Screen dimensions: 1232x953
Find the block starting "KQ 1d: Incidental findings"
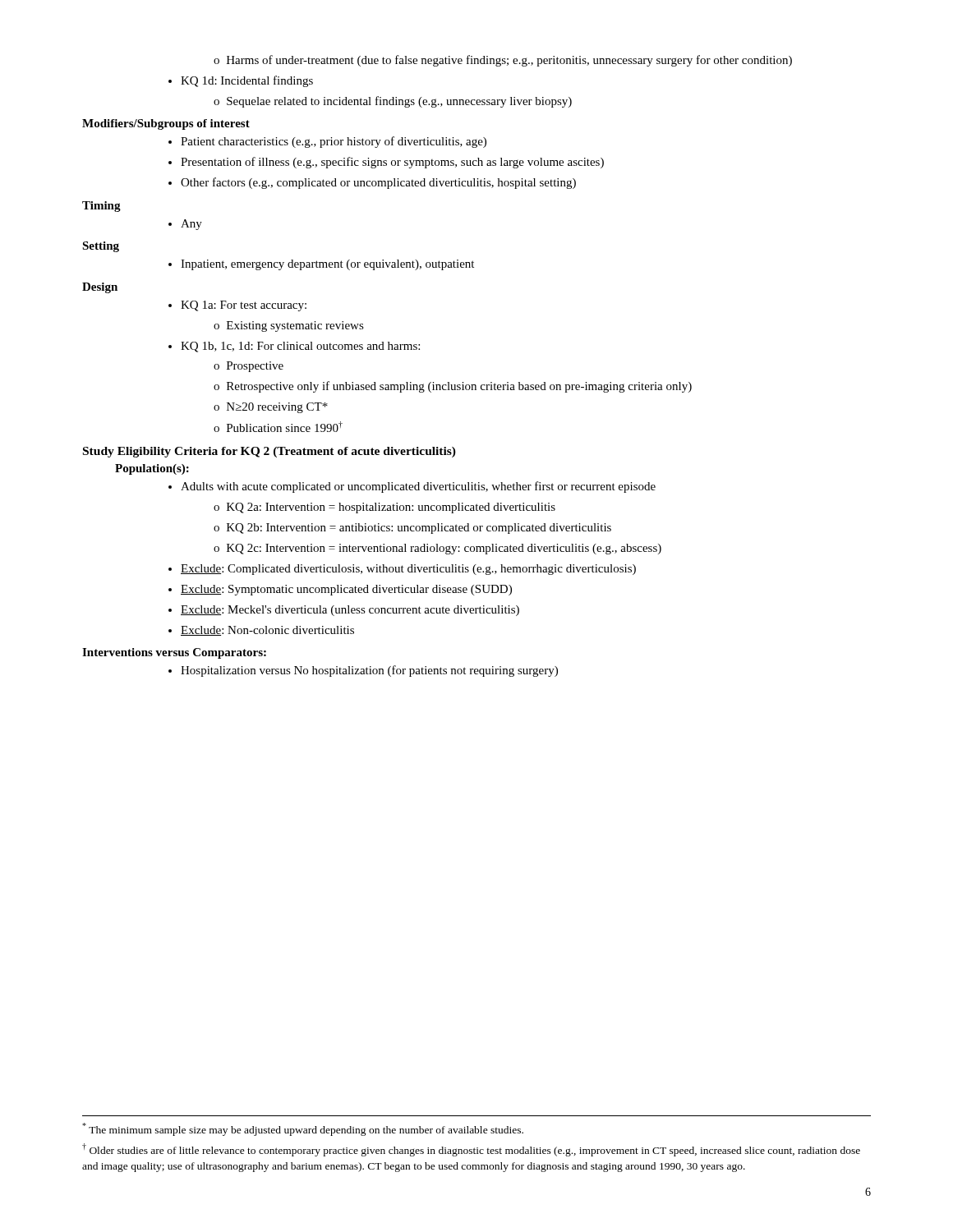coord(241,81)
